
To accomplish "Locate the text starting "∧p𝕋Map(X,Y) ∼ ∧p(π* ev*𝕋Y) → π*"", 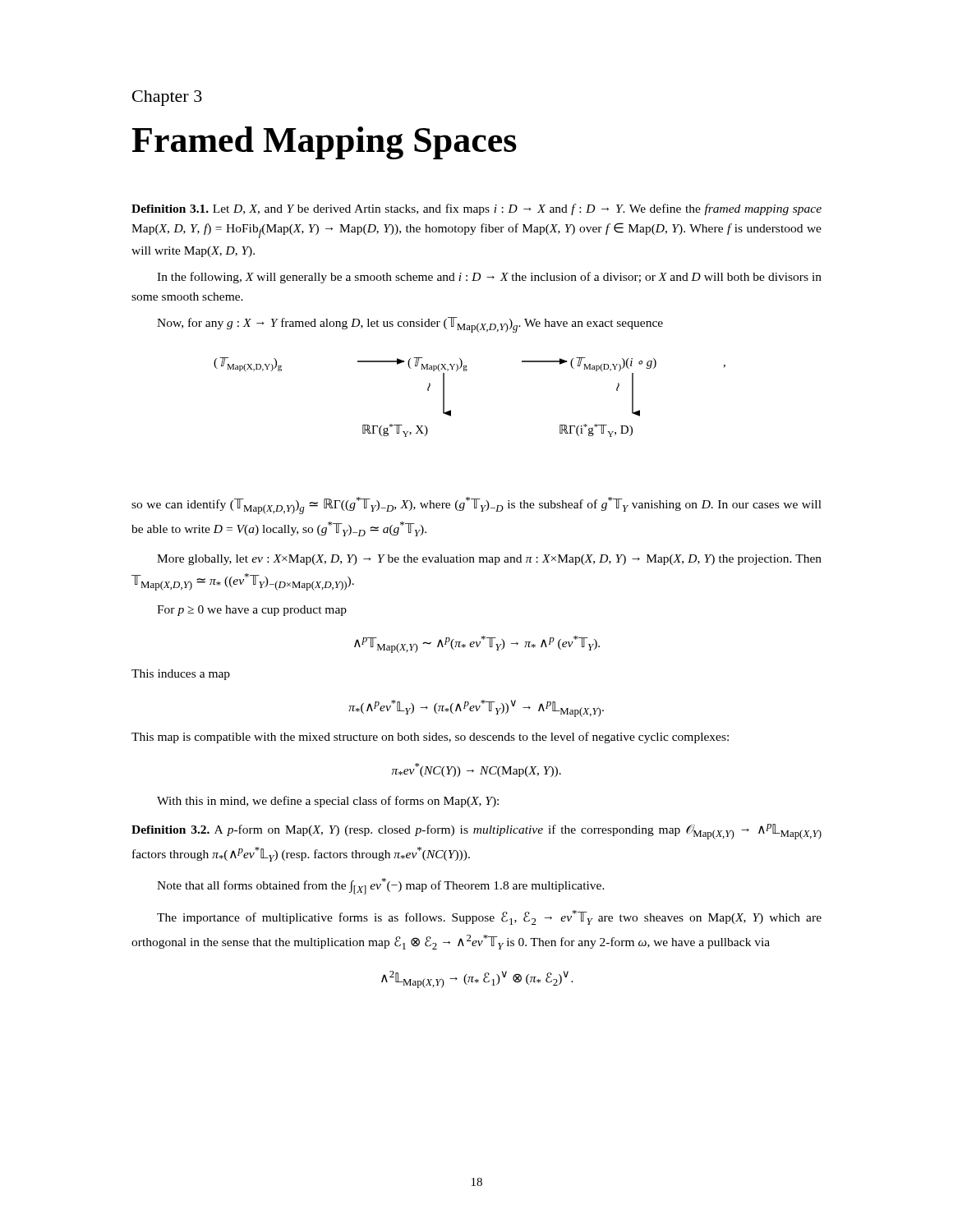I will pos(476,643).
